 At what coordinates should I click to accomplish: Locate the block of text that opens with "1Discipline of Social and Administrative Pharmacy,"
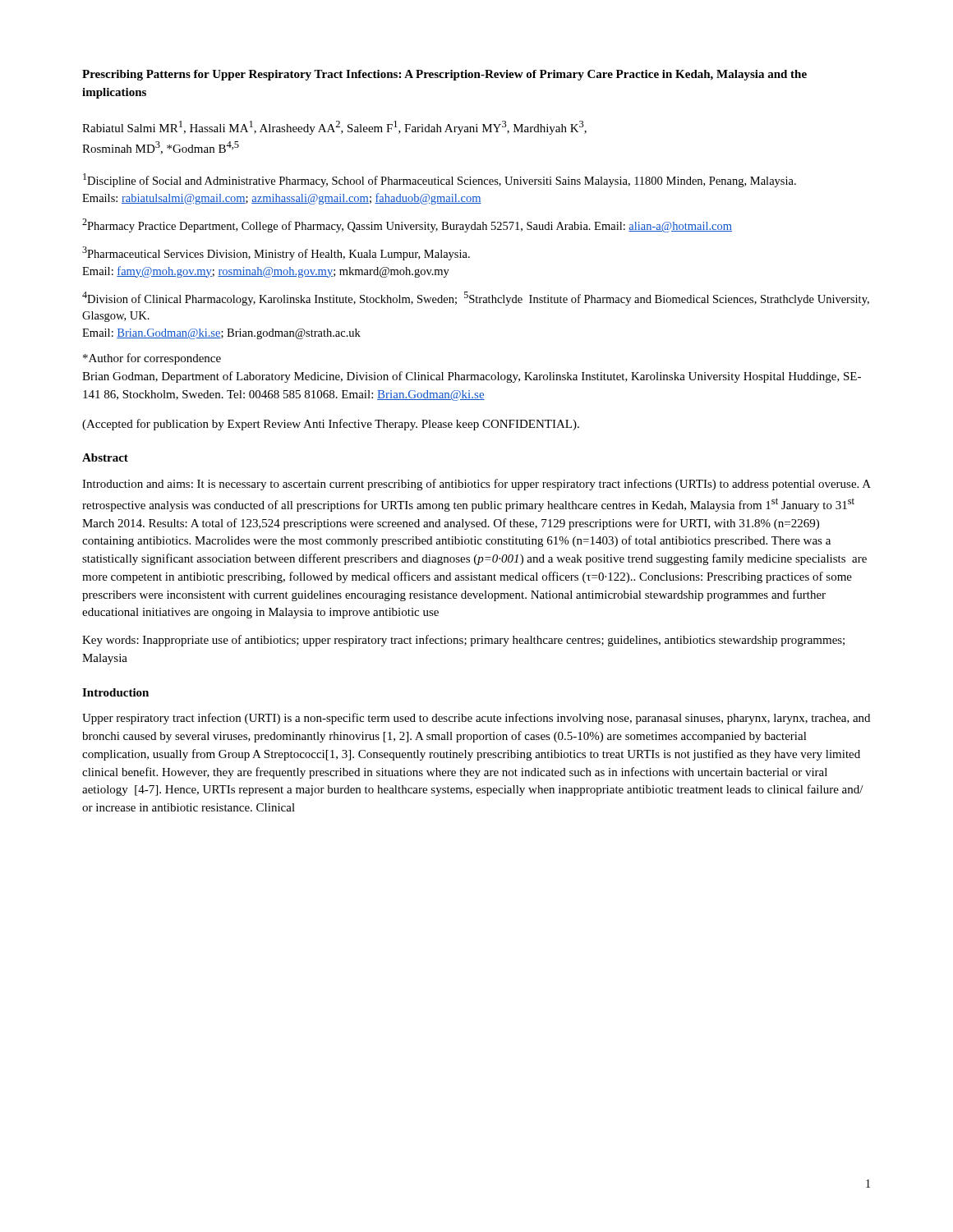pos(476,188)
